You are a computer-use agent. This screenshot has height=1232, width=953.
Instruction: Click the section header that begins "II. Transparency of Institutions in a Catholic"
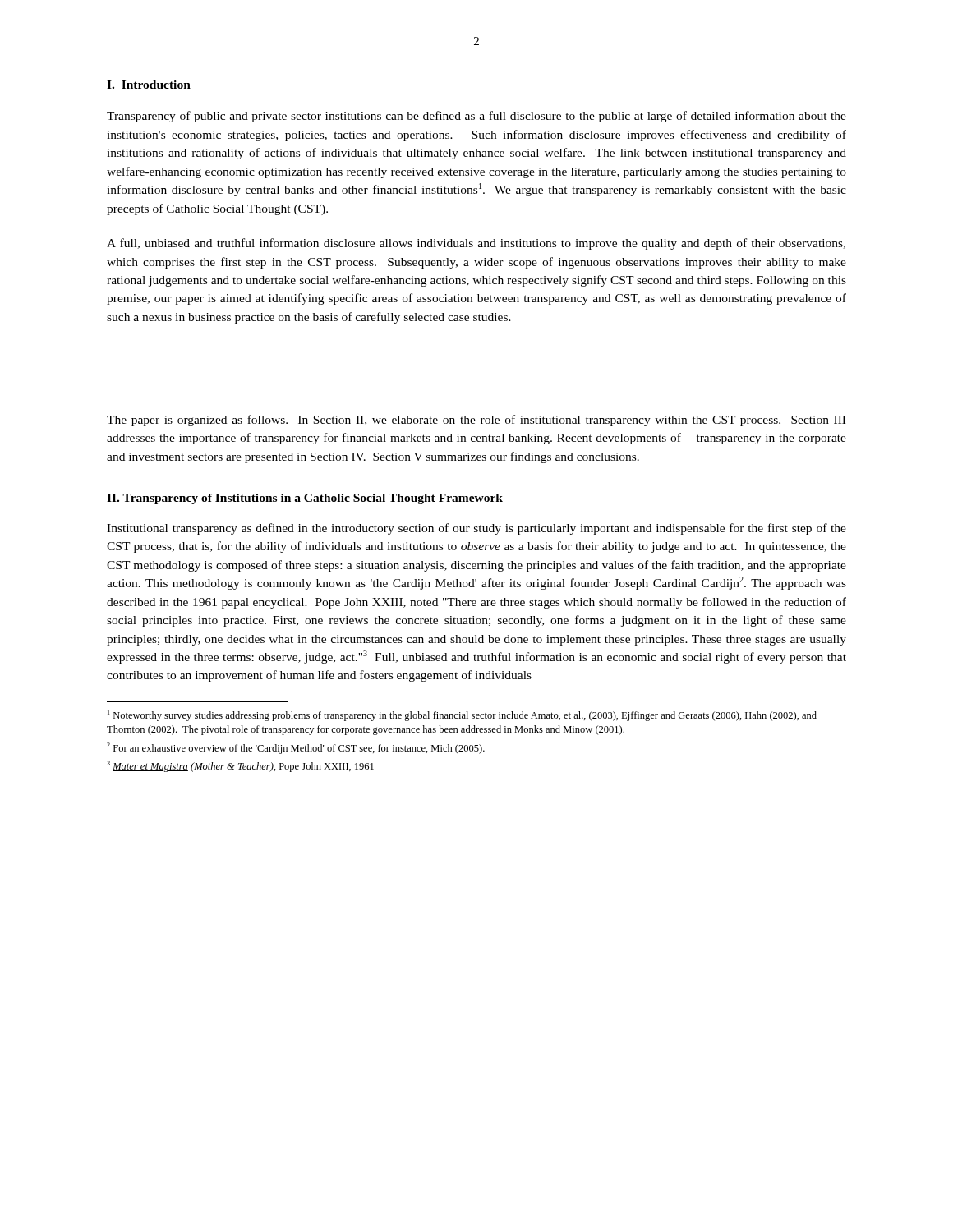(305, 498)
